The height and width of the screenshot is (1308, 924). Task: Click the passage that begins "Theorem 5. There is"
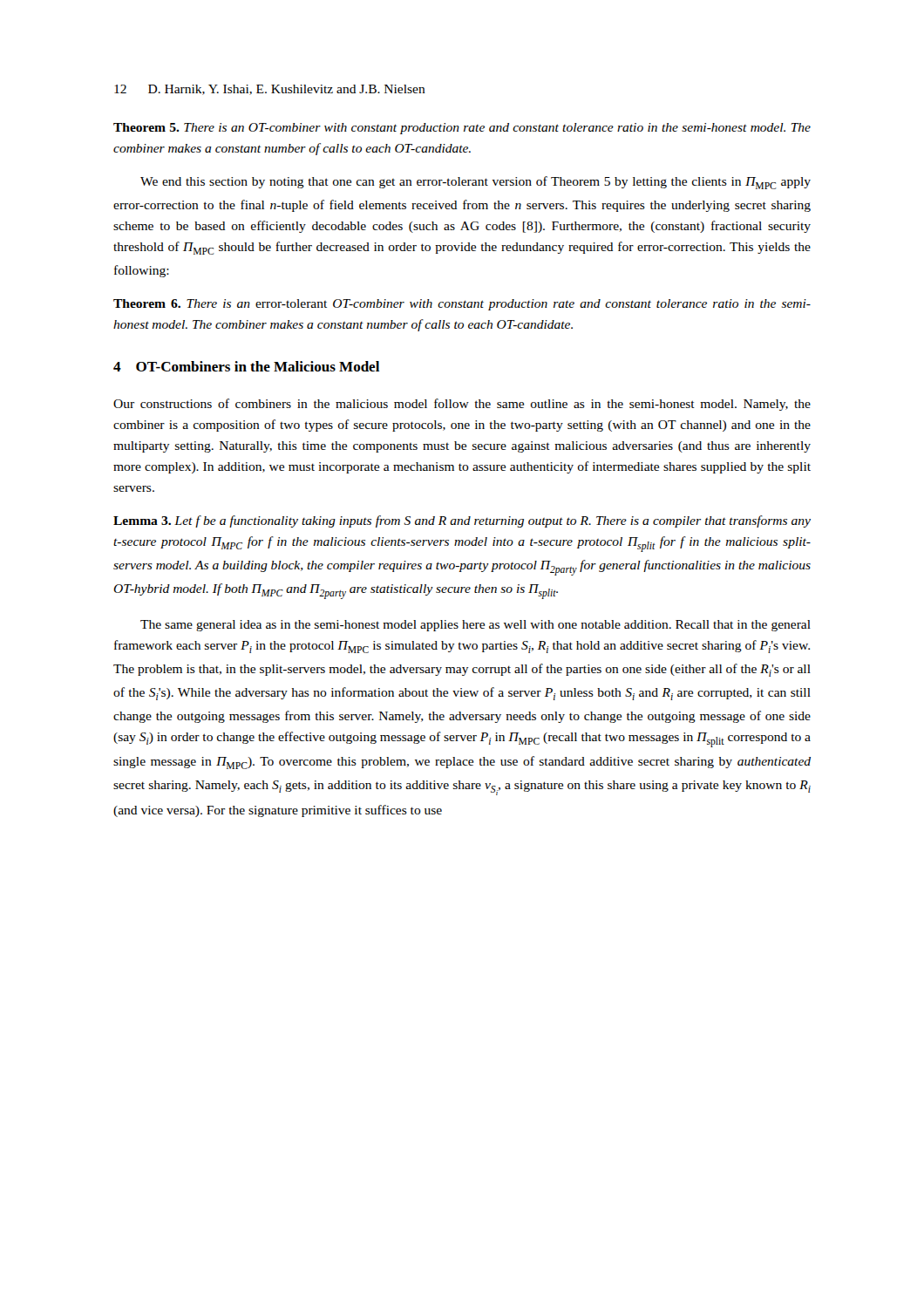(x=462, y=137)
